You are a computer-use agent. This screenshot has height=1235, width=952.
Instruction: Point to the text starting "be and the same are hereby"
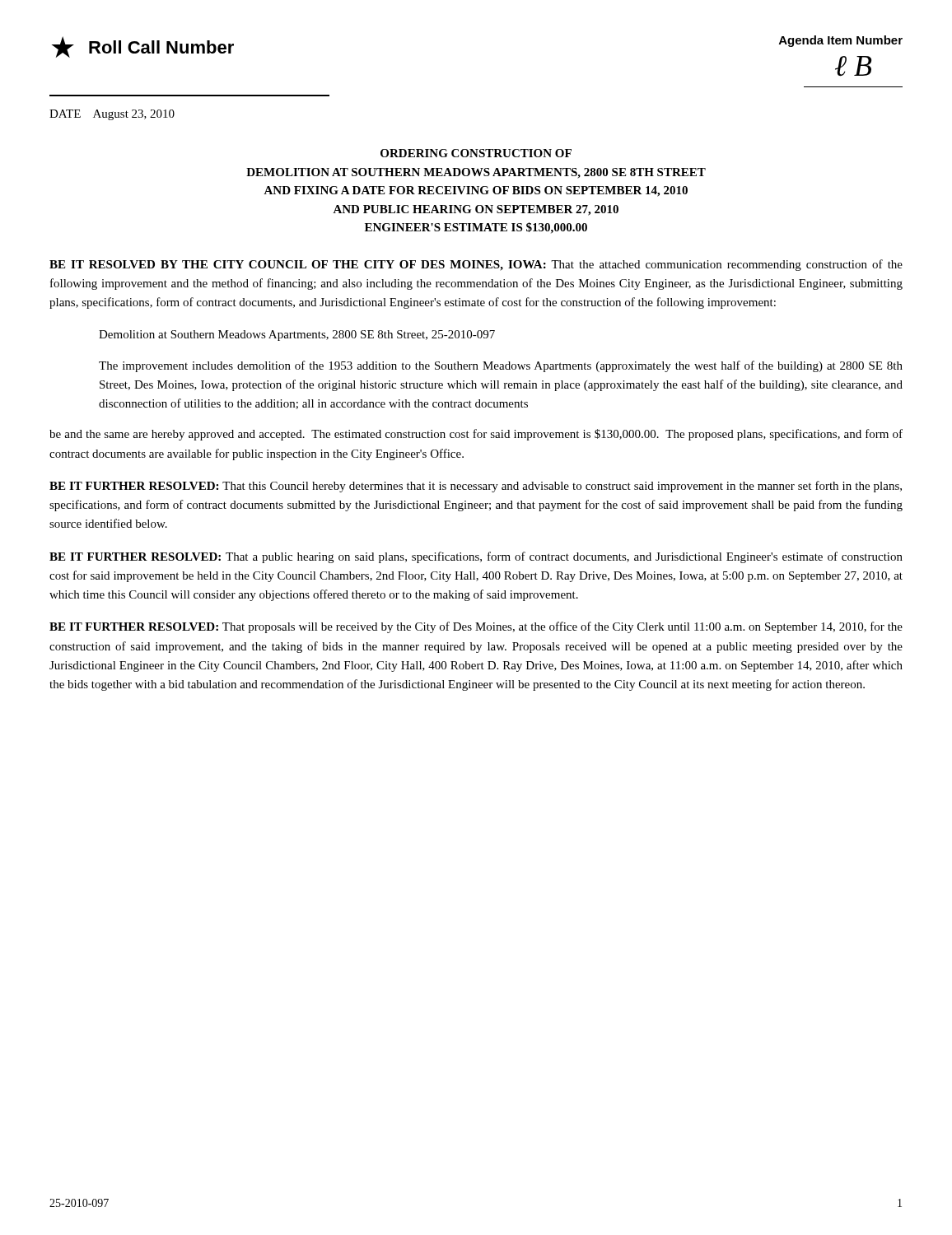pyautogui.click(x=476, y=444)
